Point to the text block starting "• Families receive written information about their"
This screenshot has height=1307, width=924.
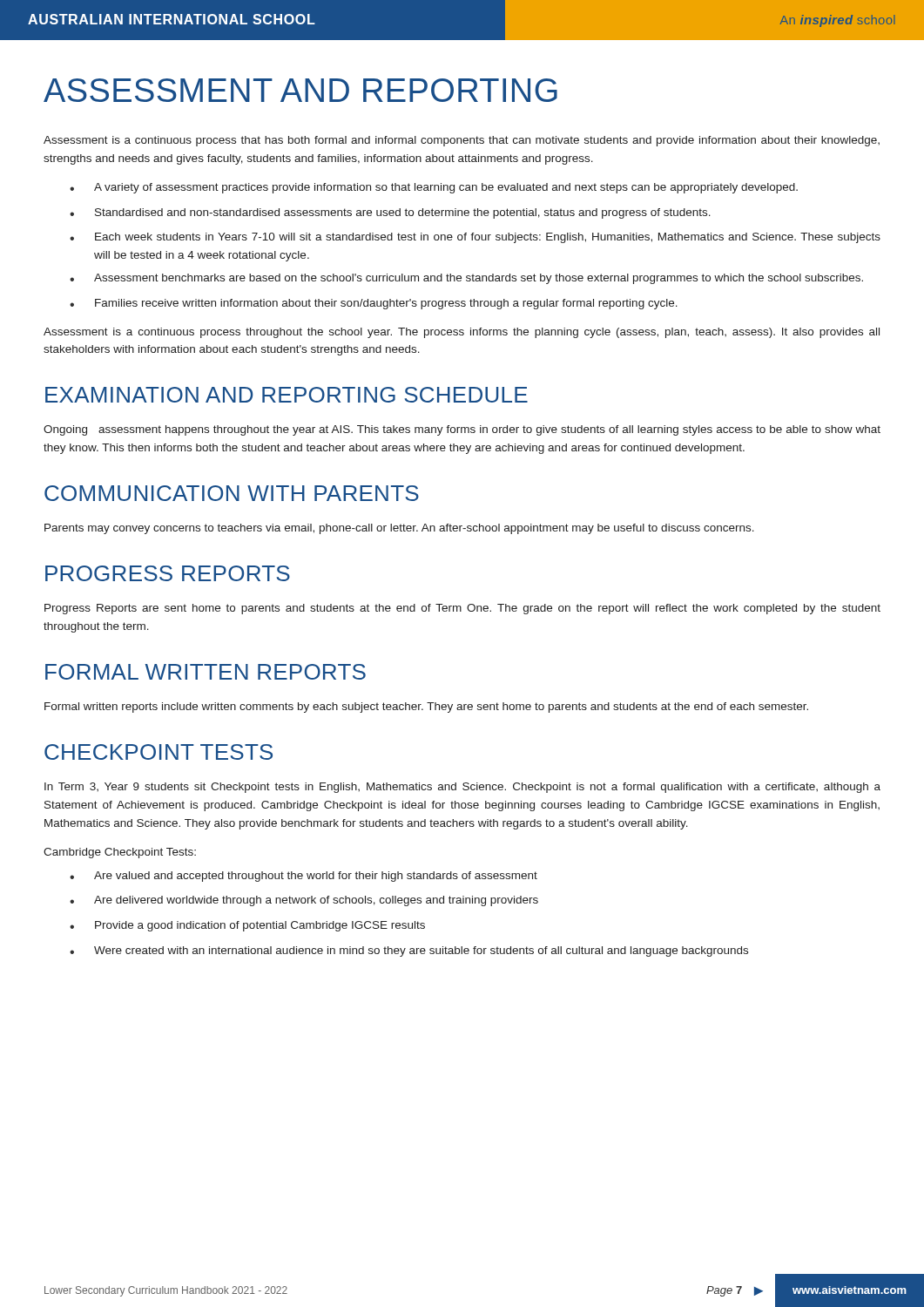475,304
